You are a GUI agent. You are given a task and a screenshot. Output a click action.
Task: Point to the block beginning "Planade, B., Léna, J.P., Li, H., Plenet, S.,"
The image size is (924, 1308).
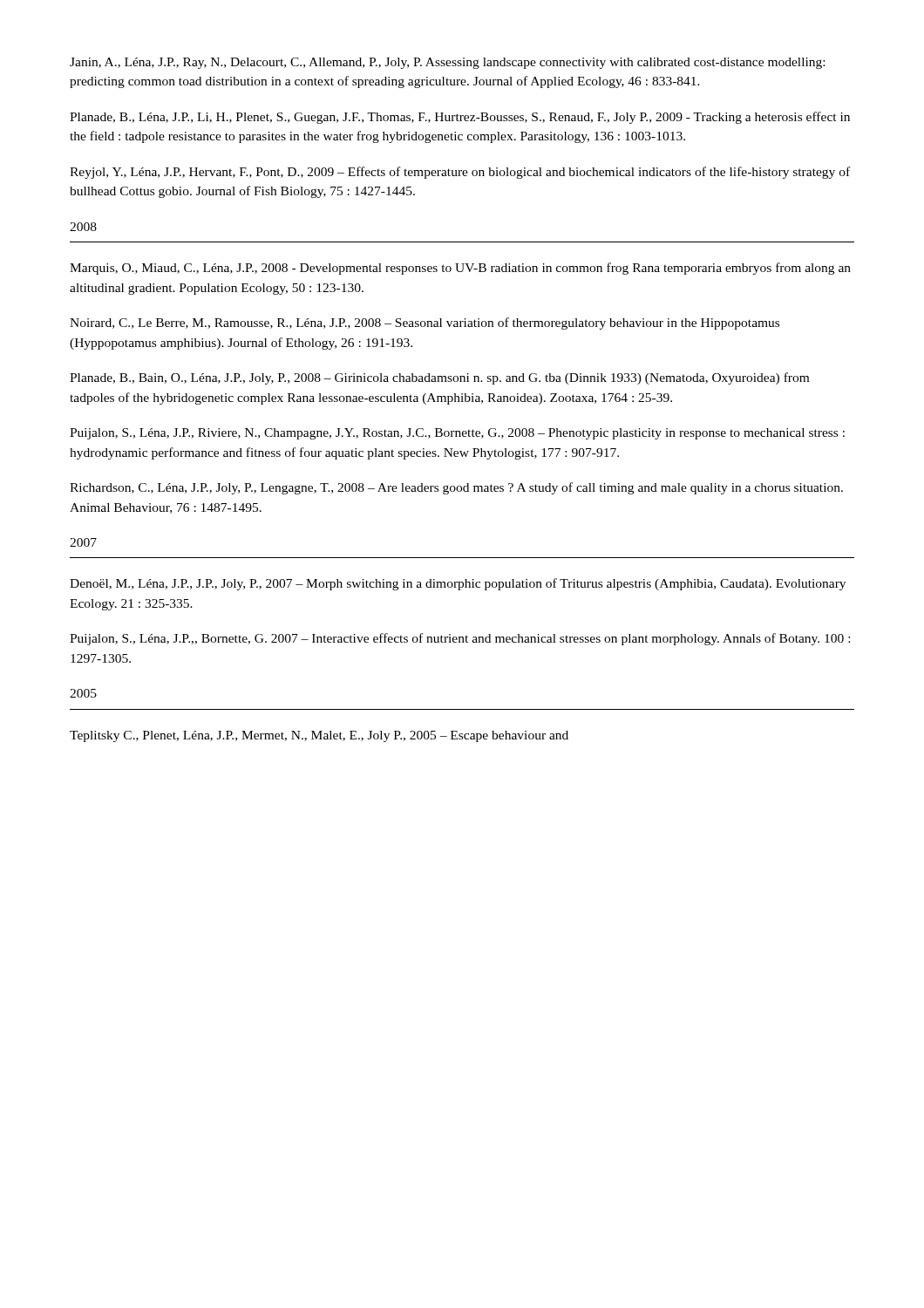(460, 126)
